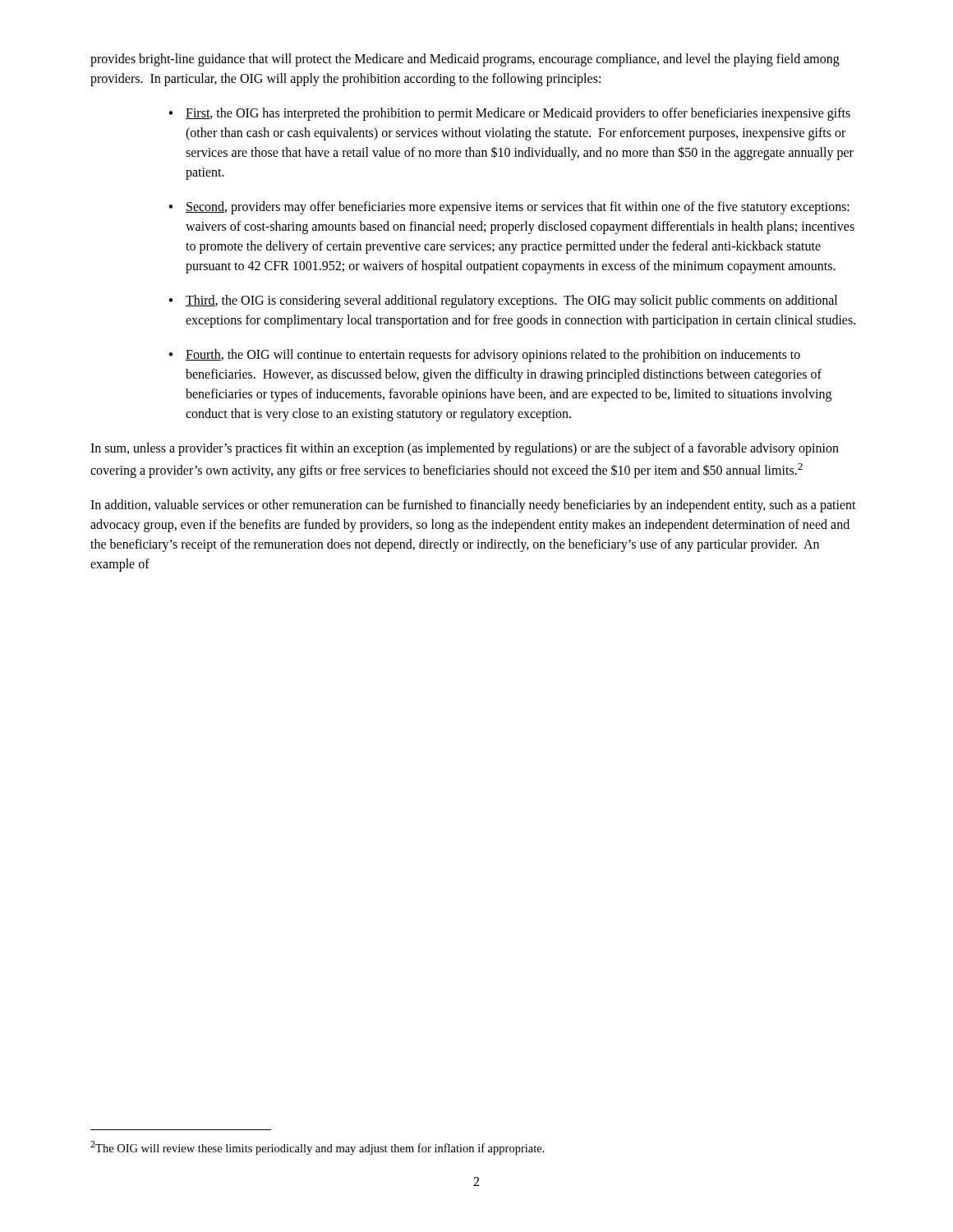The height and width of the screenshot is (1232, 953).
Task: Locate the block of text that opens with "In addition, valuable services or other remuneration can"
Action: tap(473, 535)
